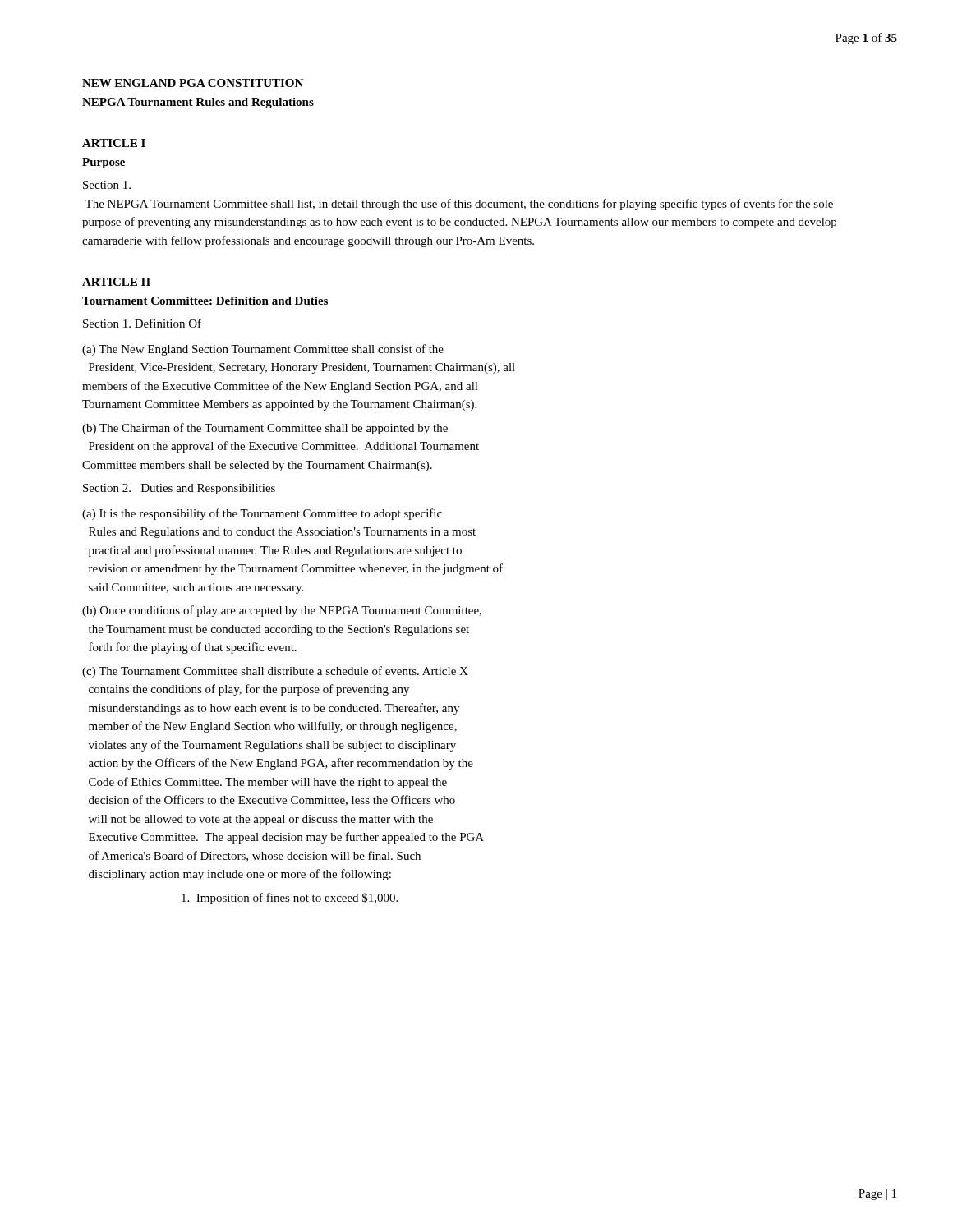Point to the block starting "(a) It is the responsibility of the Tournament"
953x1232 pixels.
[x=262, y=514]
